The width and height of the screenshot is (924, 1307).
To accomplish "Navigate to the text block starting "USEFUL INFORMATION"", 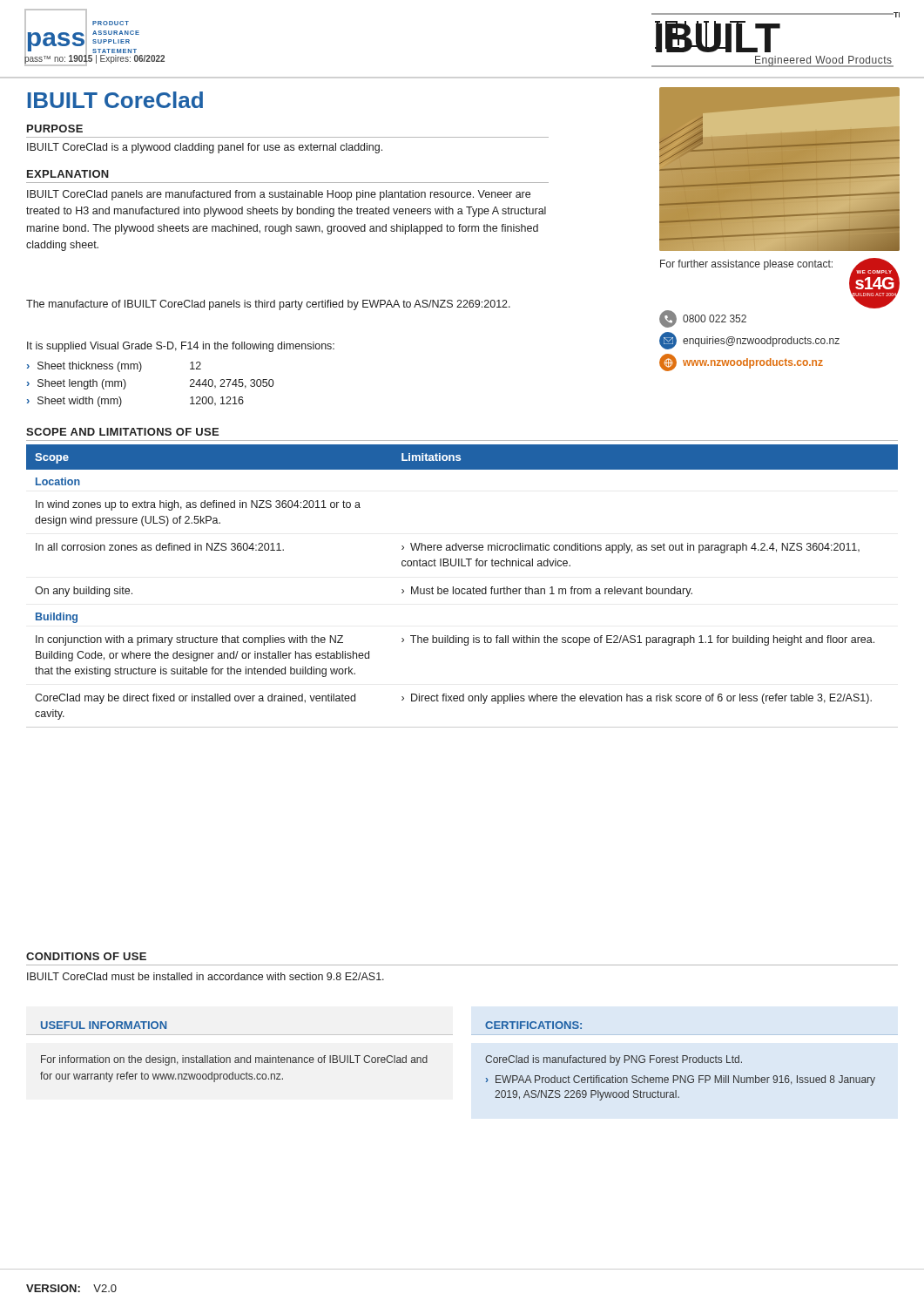I will click(x=104, y=1025).
